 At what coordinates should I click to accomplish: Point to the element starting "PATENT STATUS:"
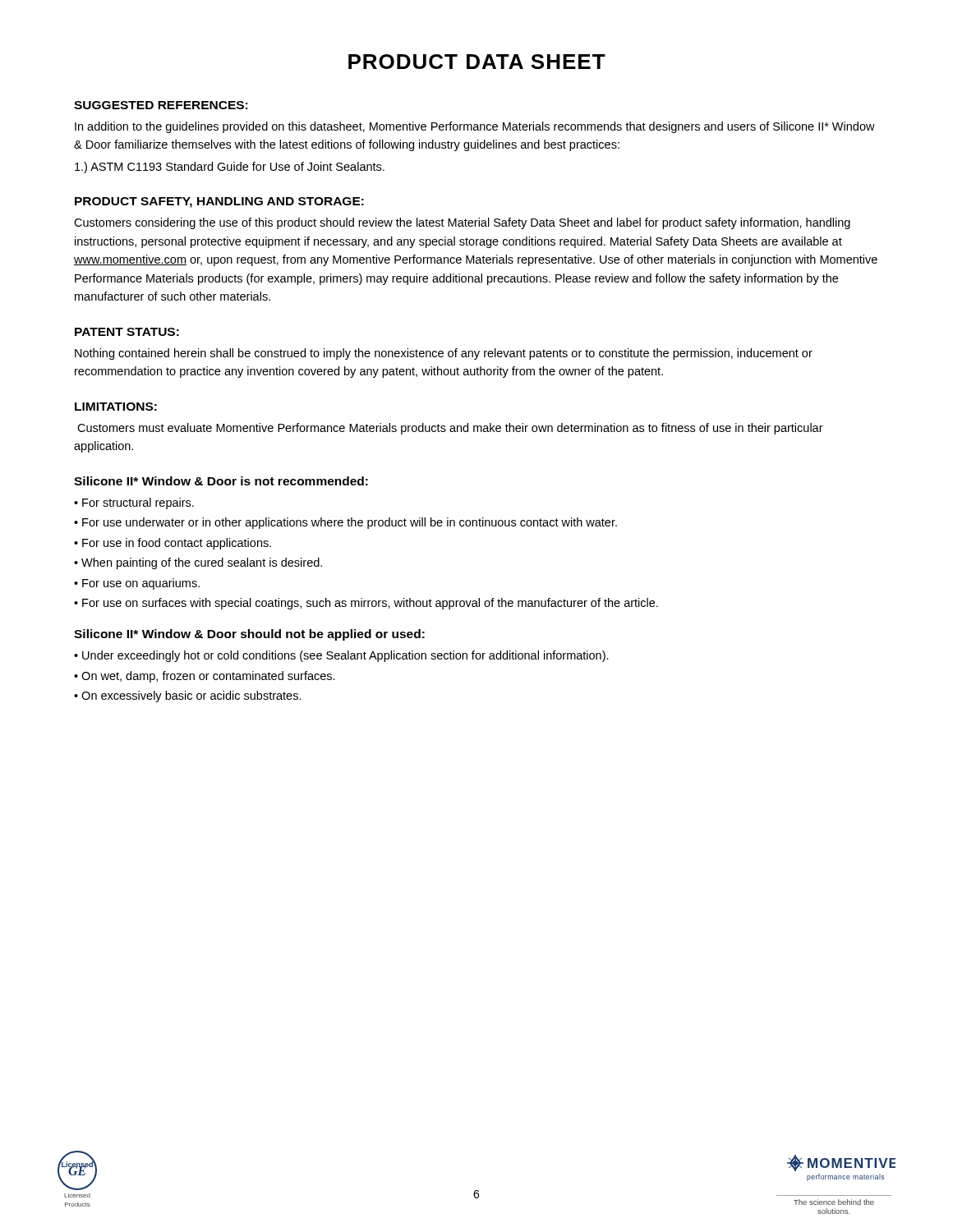pos(127,331)
